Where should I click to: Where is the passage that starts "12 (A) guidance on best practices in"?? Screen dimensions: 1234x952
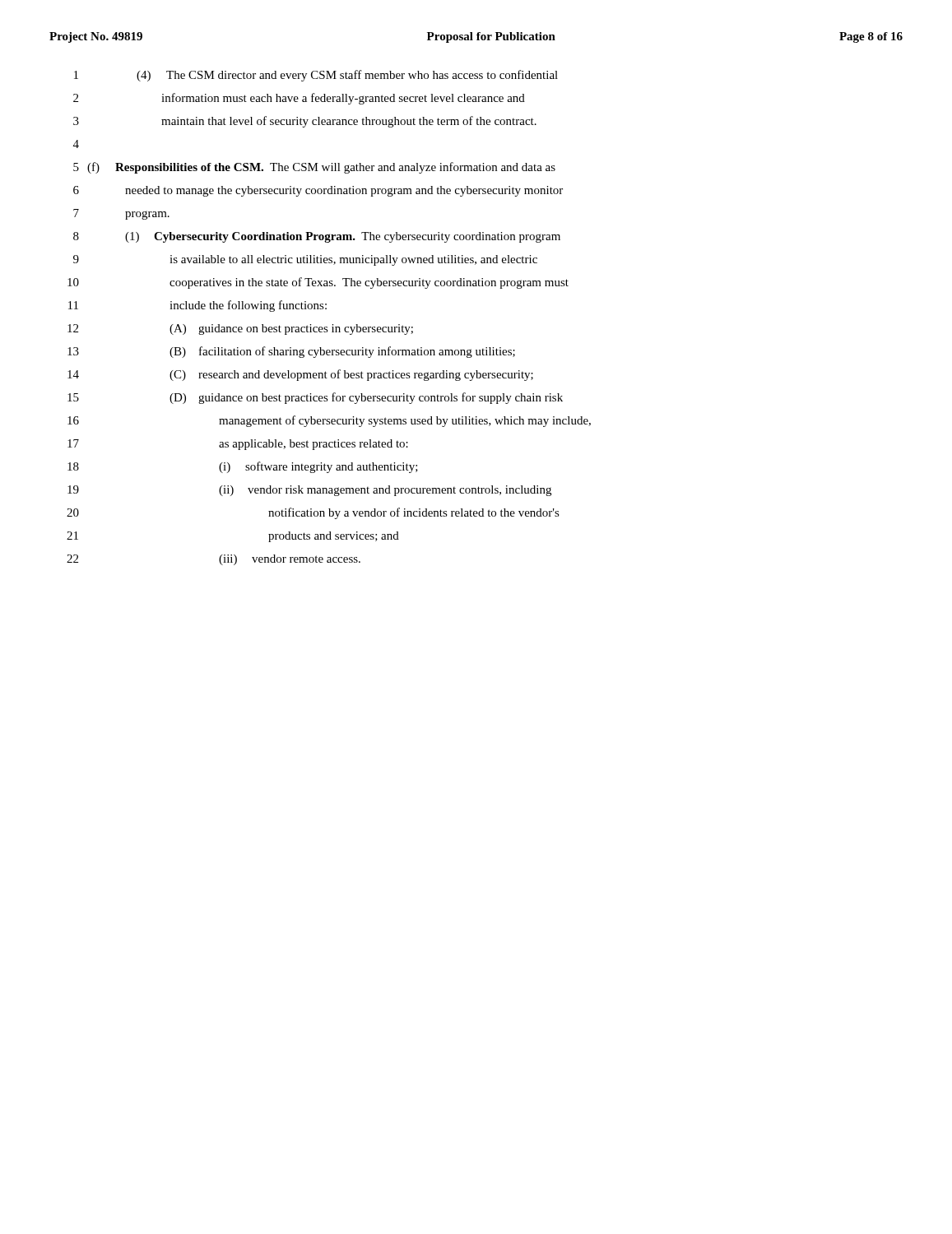240,329
